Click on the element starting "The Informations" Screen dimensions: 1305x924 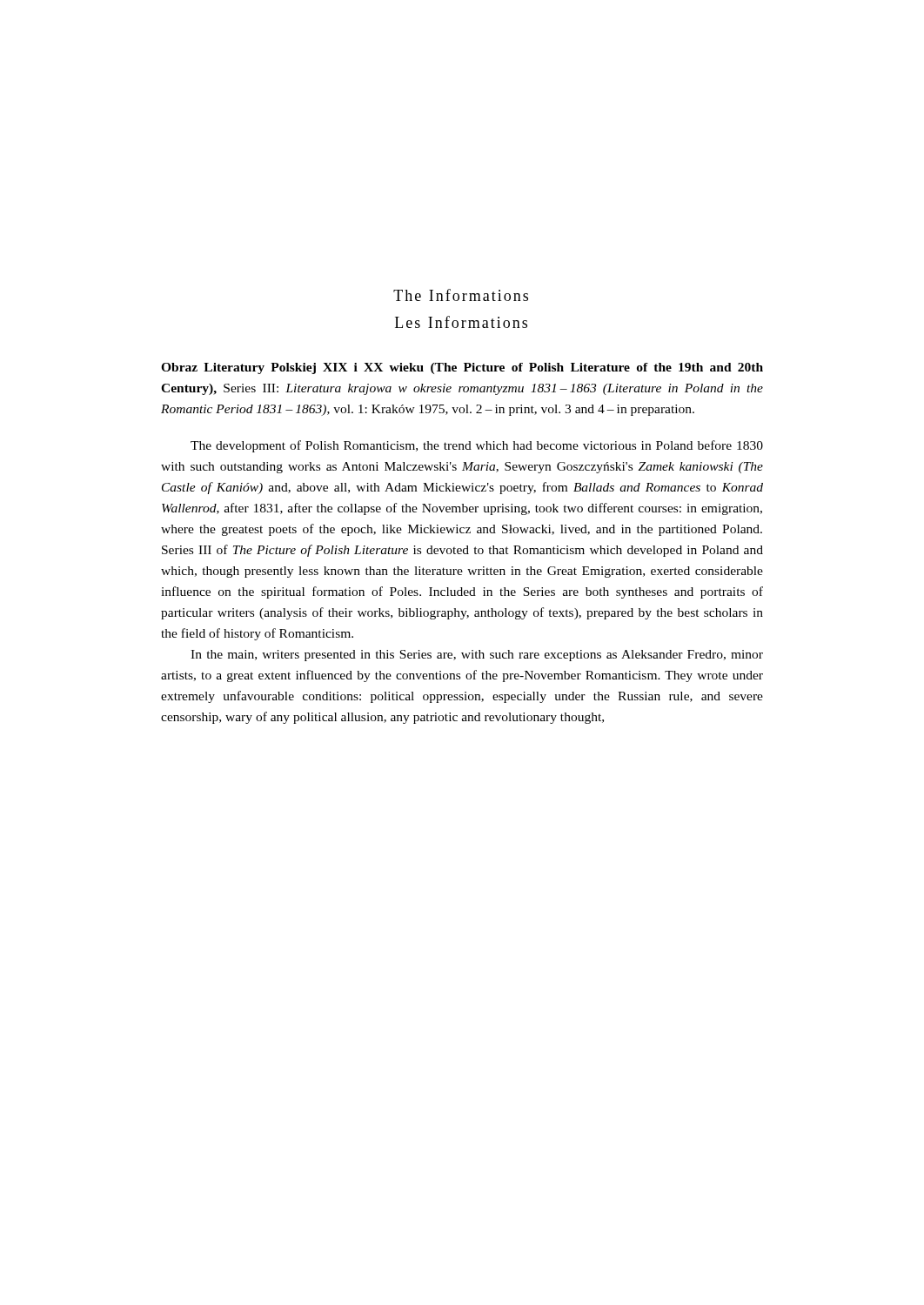click(462, 296)
